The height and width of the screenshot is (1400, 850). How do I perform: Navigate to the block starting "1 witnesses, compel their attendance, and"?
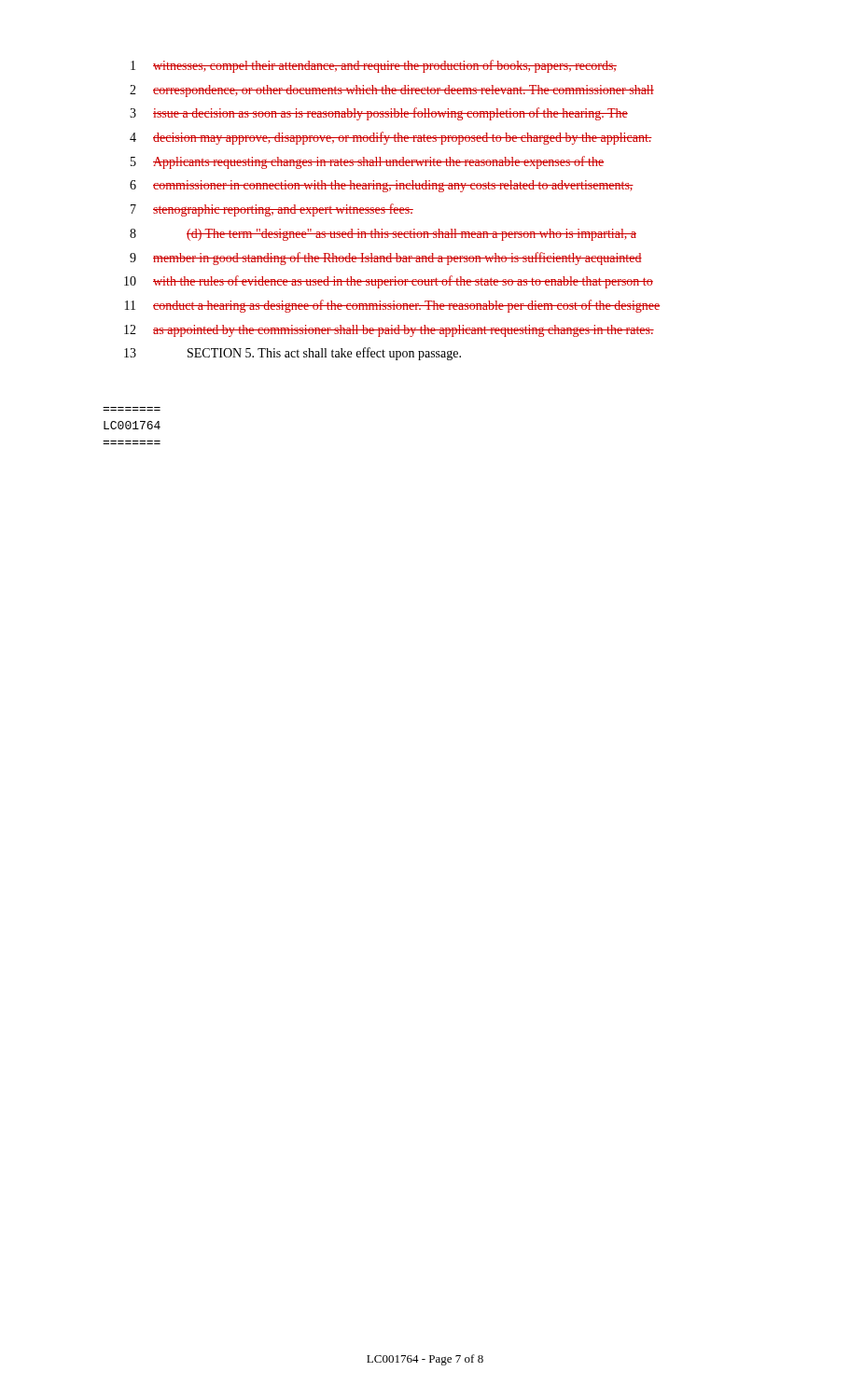(439, 66)
